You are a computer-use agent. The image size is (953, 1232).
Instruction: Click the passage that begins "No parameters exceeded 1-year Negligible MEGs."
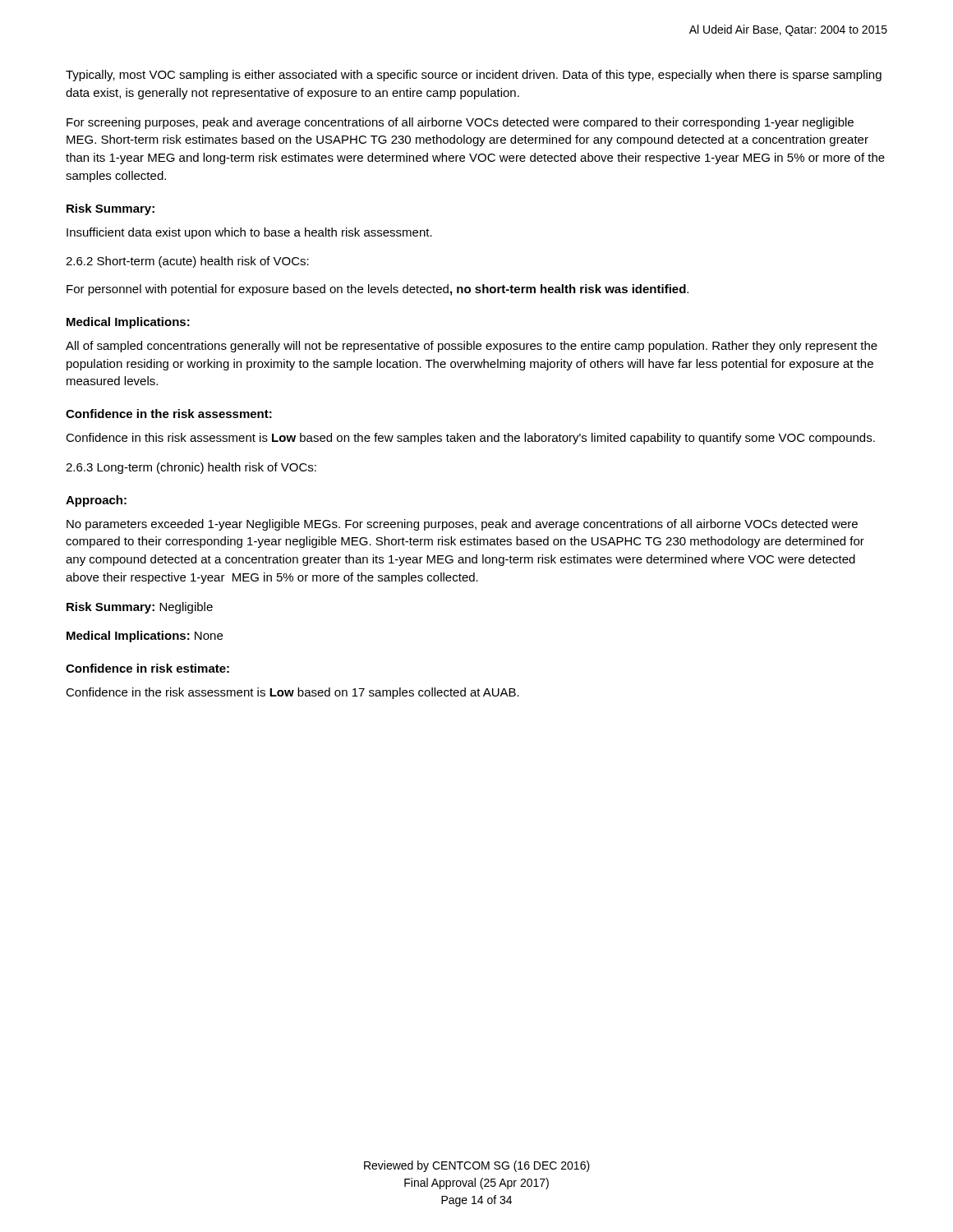tap(465, 550)
